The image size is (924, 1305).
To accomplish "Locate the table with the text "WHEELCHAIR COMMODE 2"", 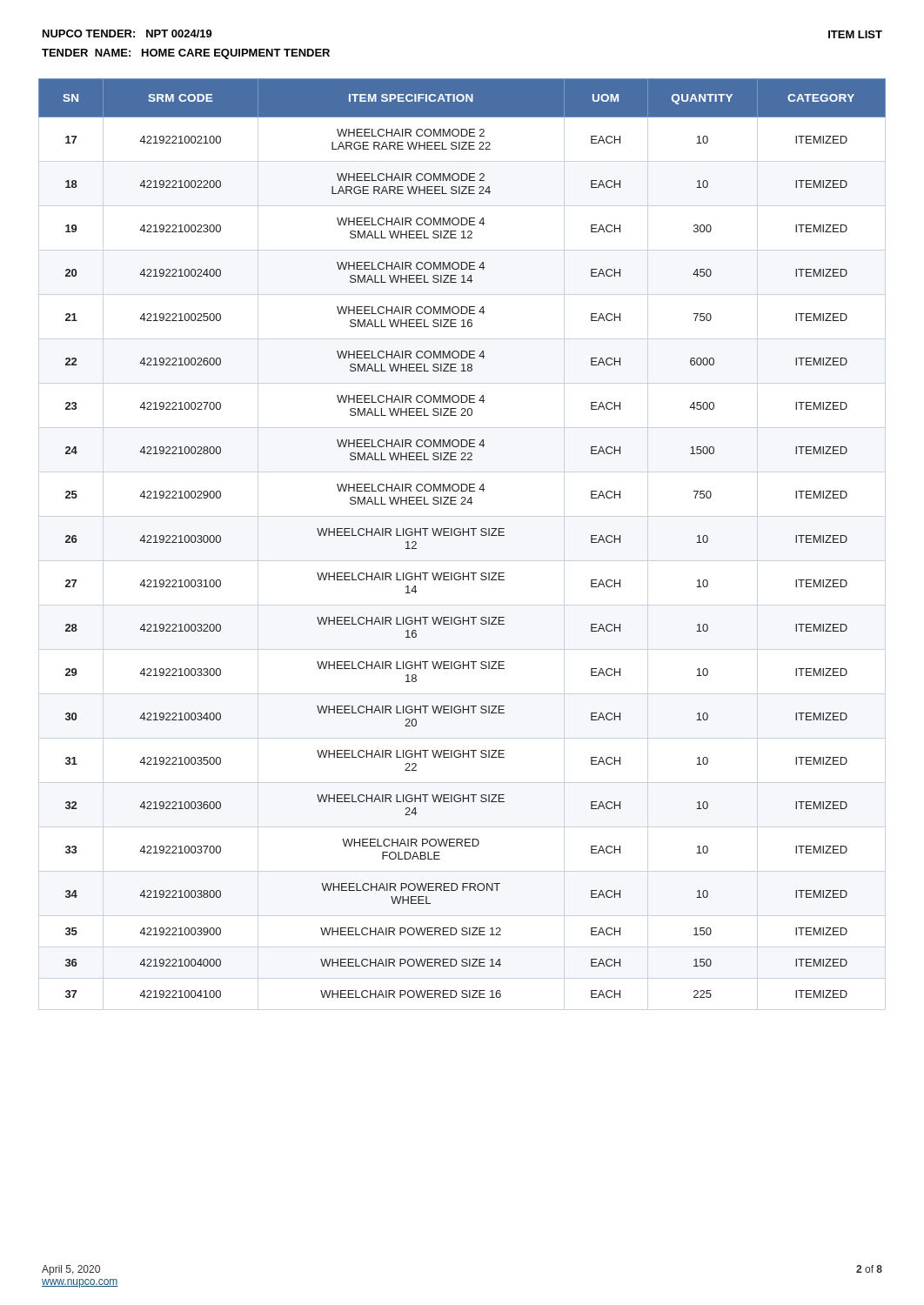I will click(x=462, y=666).
